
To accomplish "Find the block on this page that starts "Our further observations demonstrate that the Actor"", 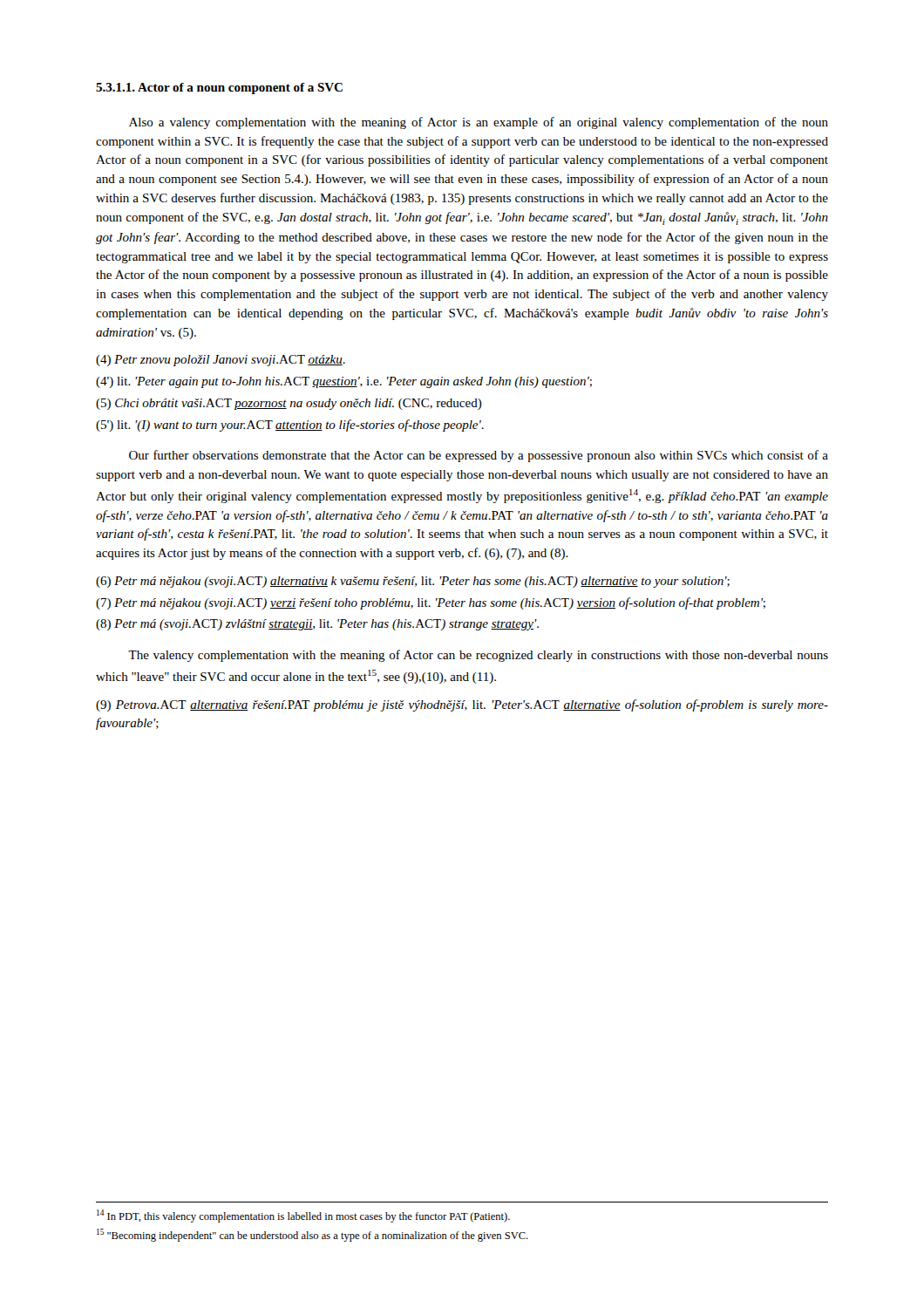I will coord(462,504).
